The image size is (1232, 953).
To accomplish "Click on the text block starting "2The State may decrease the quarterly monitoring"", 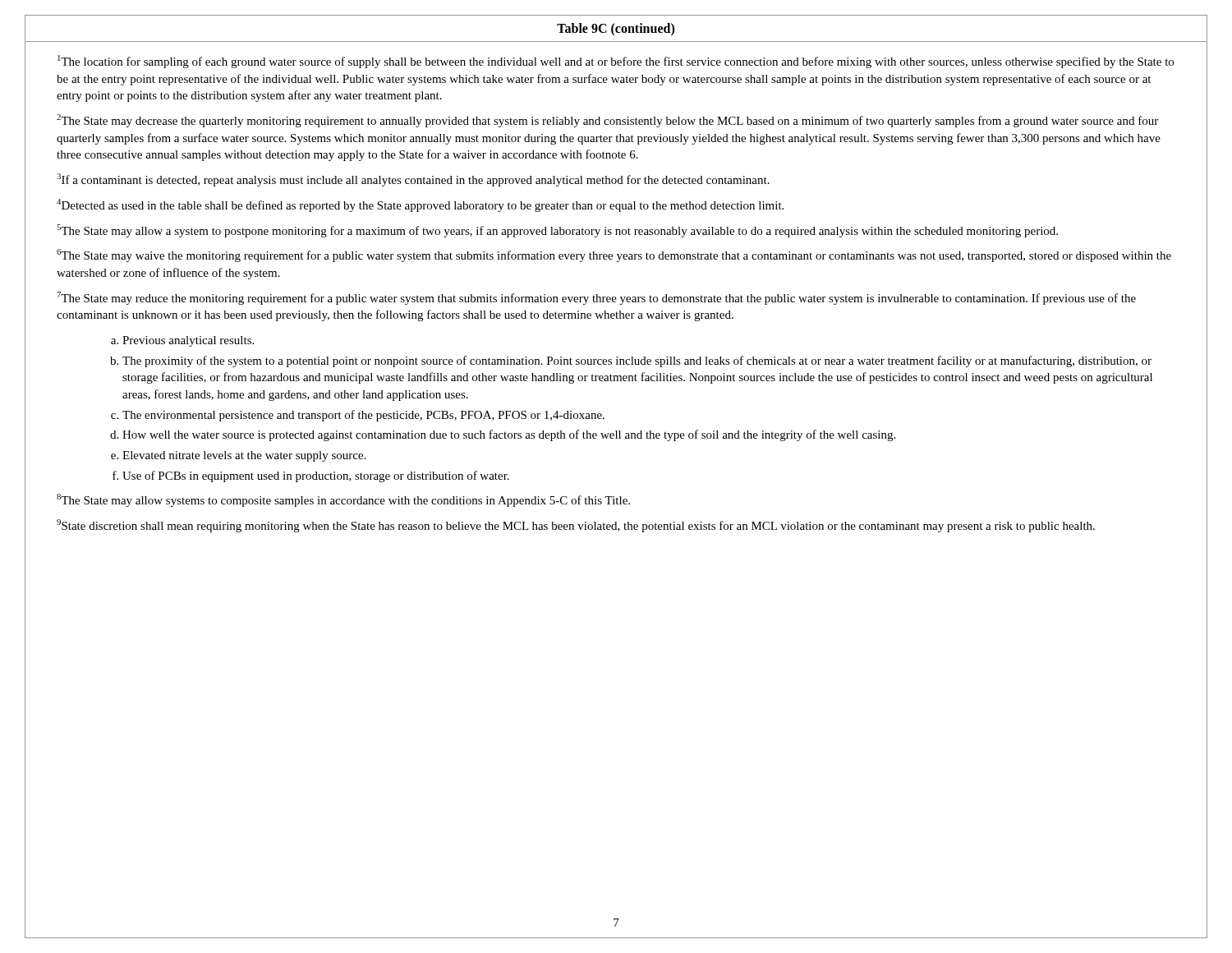I will (616, 138).
